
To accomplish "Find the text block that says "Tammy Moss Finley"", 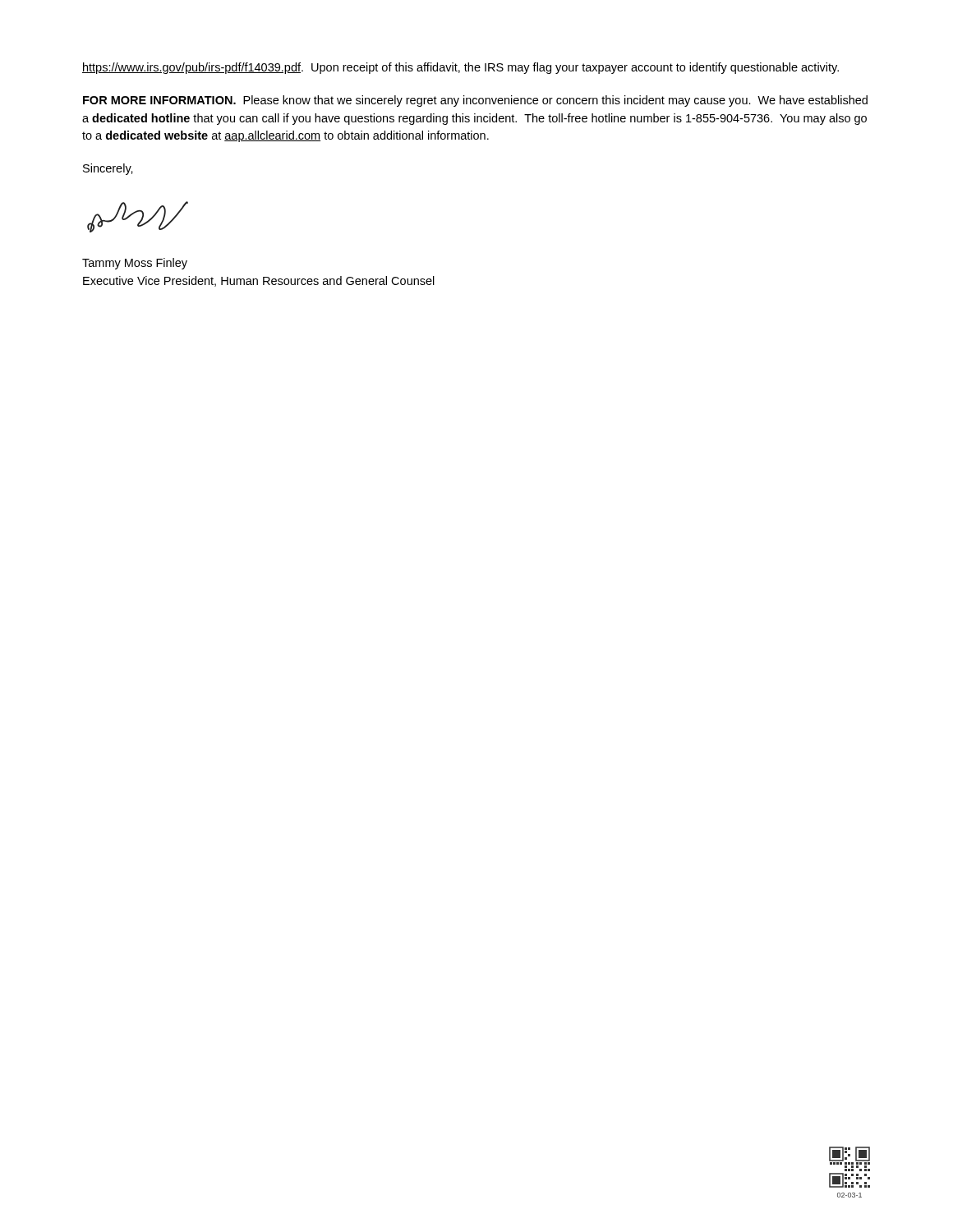I will (259, 272).
